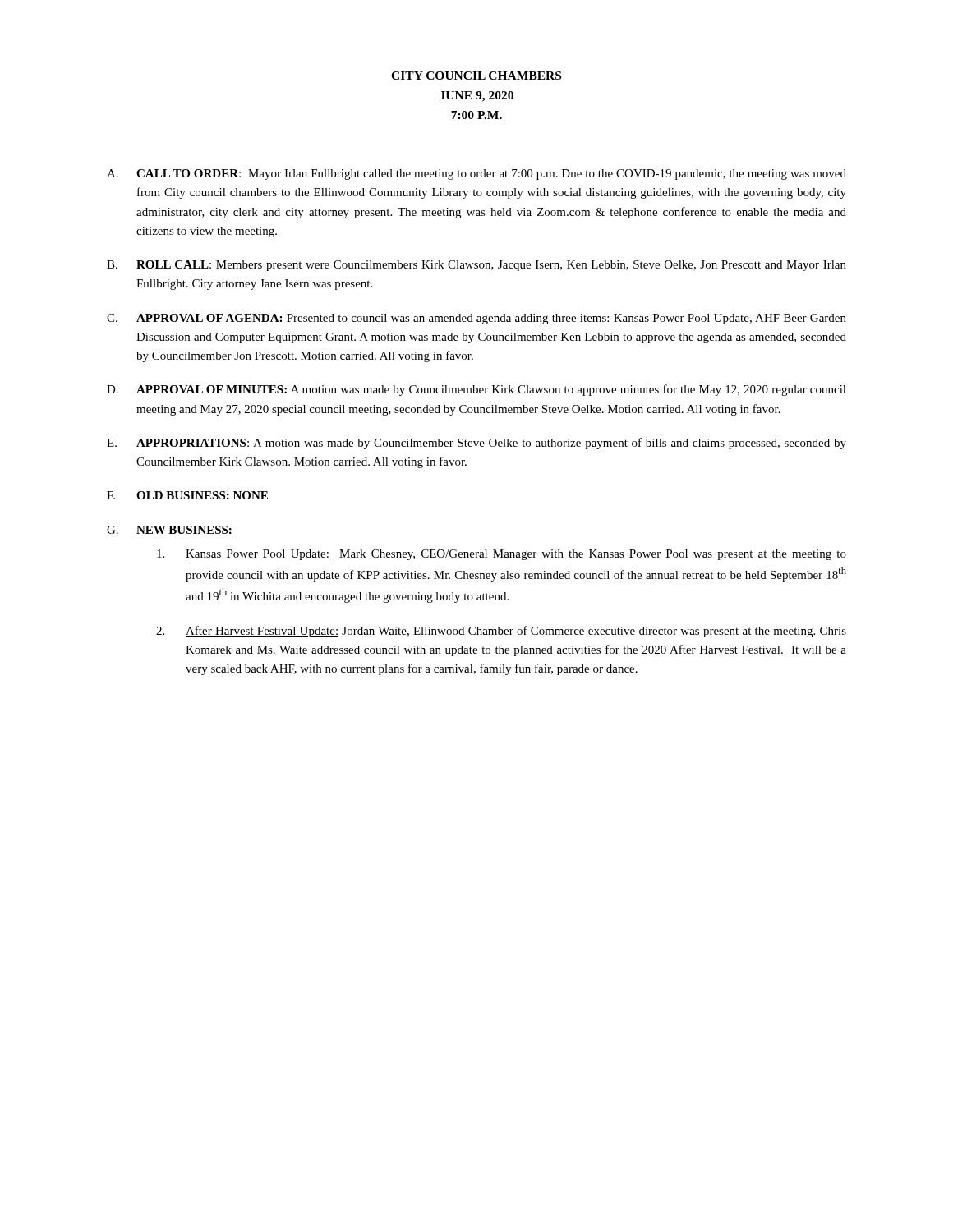The height and width of the screenshot is (1232, 953).
Task: Click on the title containing "CITY COUNCIL CHAMBERS JUNE 9, 2020"
Action: click(476, 95)
